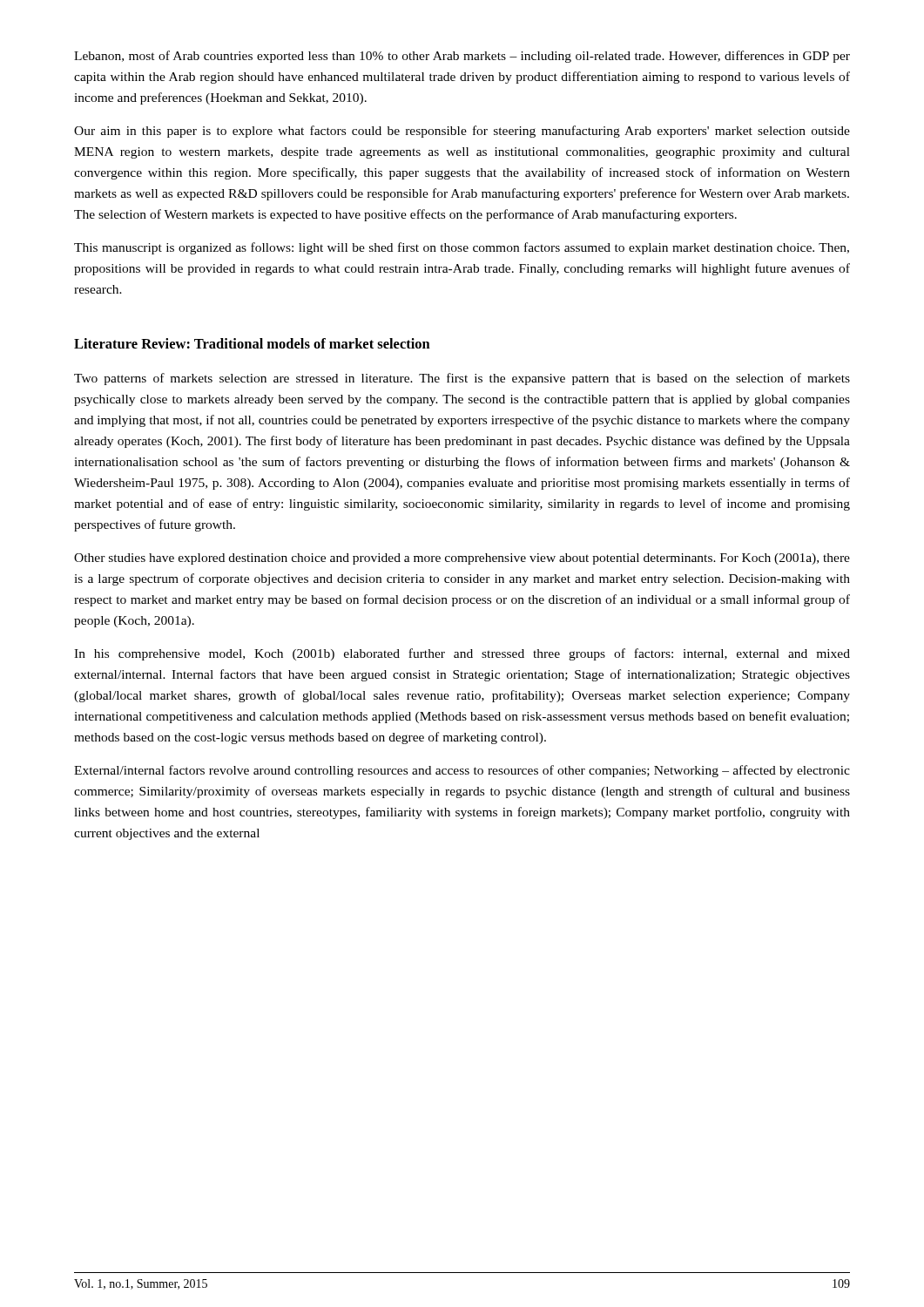
Task: Click on the text block that reads "Other studies have explored destination"
Action: coord(462,589)
